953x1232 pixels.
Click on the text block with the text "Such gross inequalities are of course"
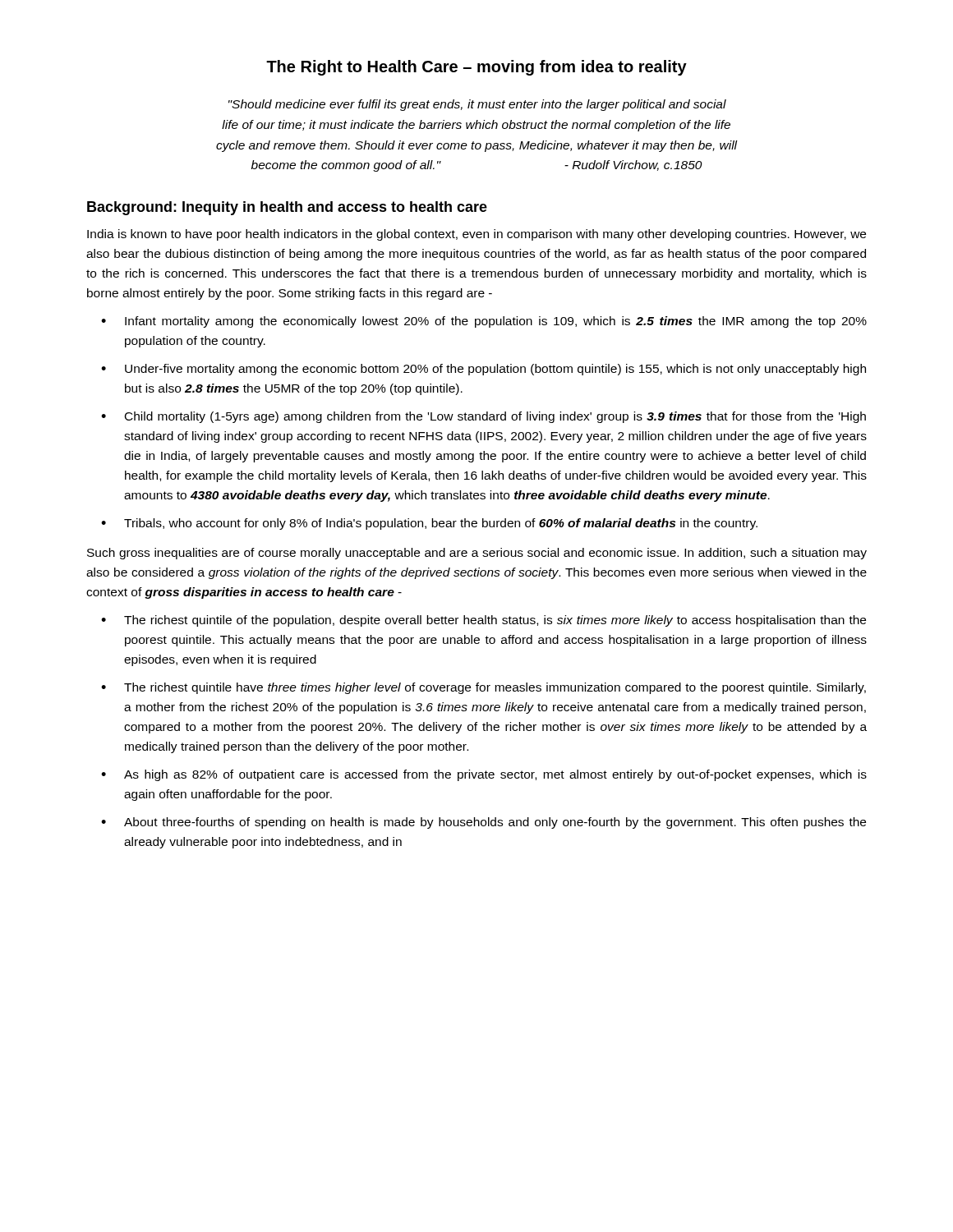[476, 572]
